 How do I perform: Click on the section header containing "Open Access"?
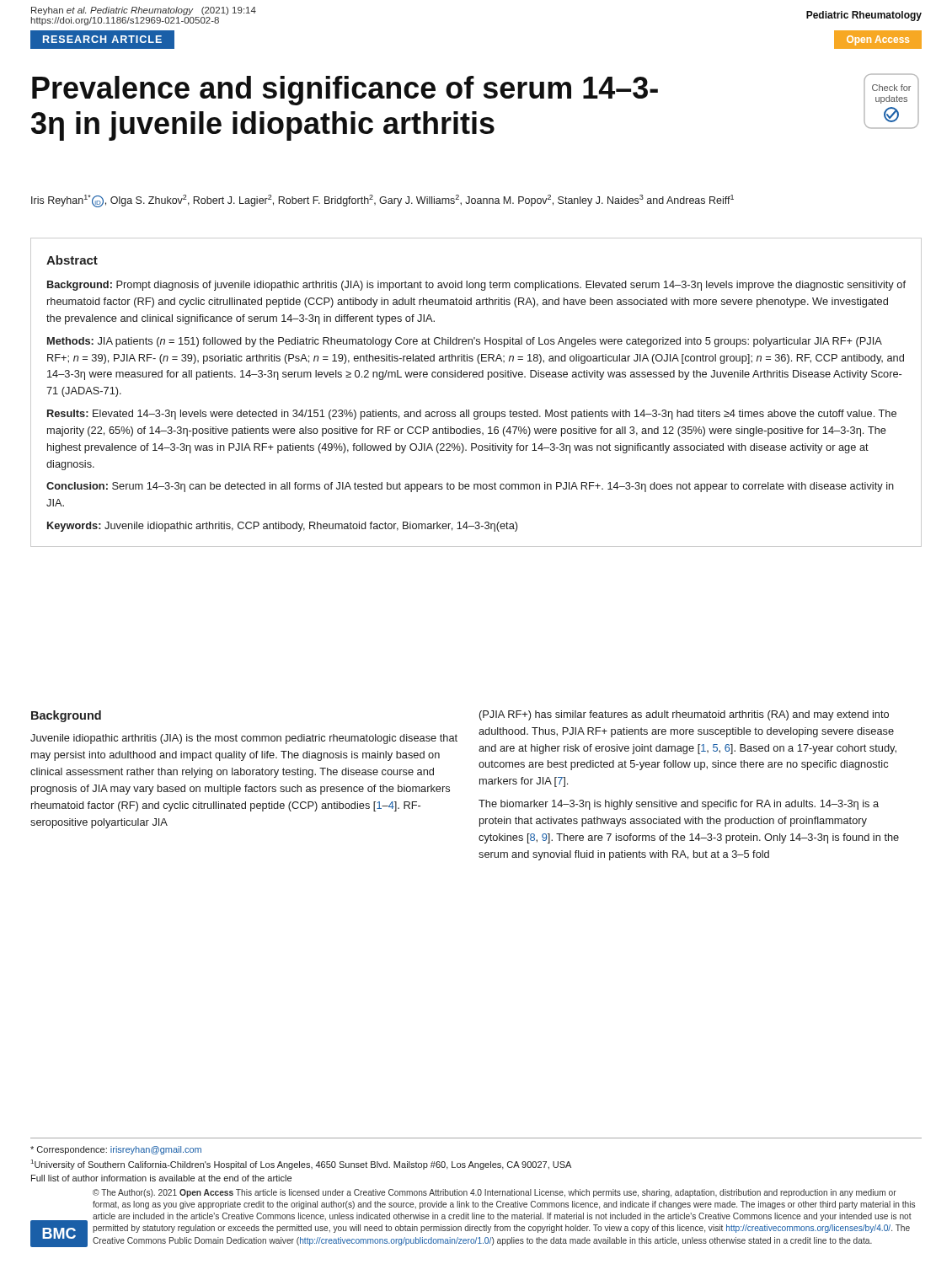878,40
